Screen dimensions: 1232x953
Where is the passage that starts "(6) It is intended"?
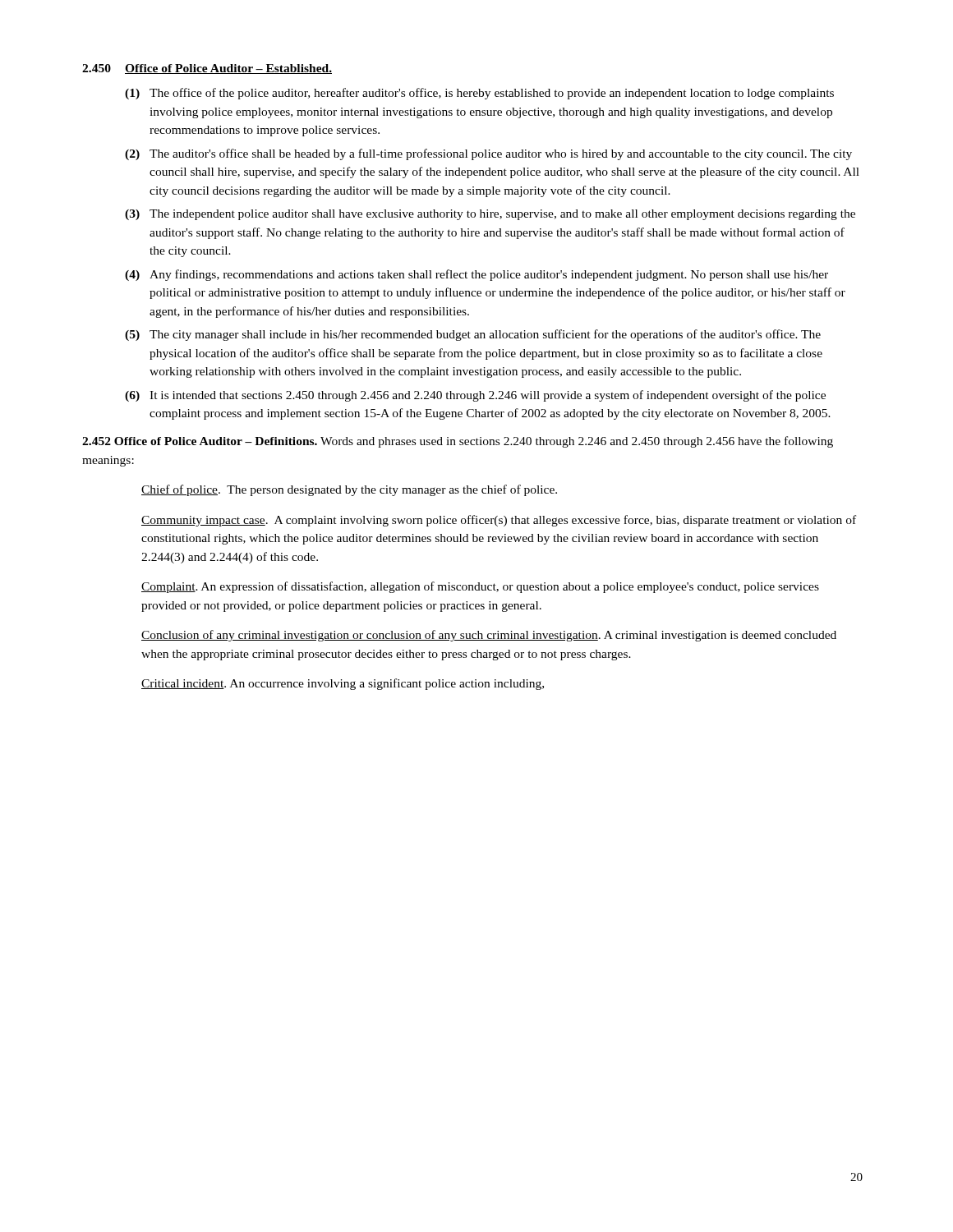tap(494, 404)
